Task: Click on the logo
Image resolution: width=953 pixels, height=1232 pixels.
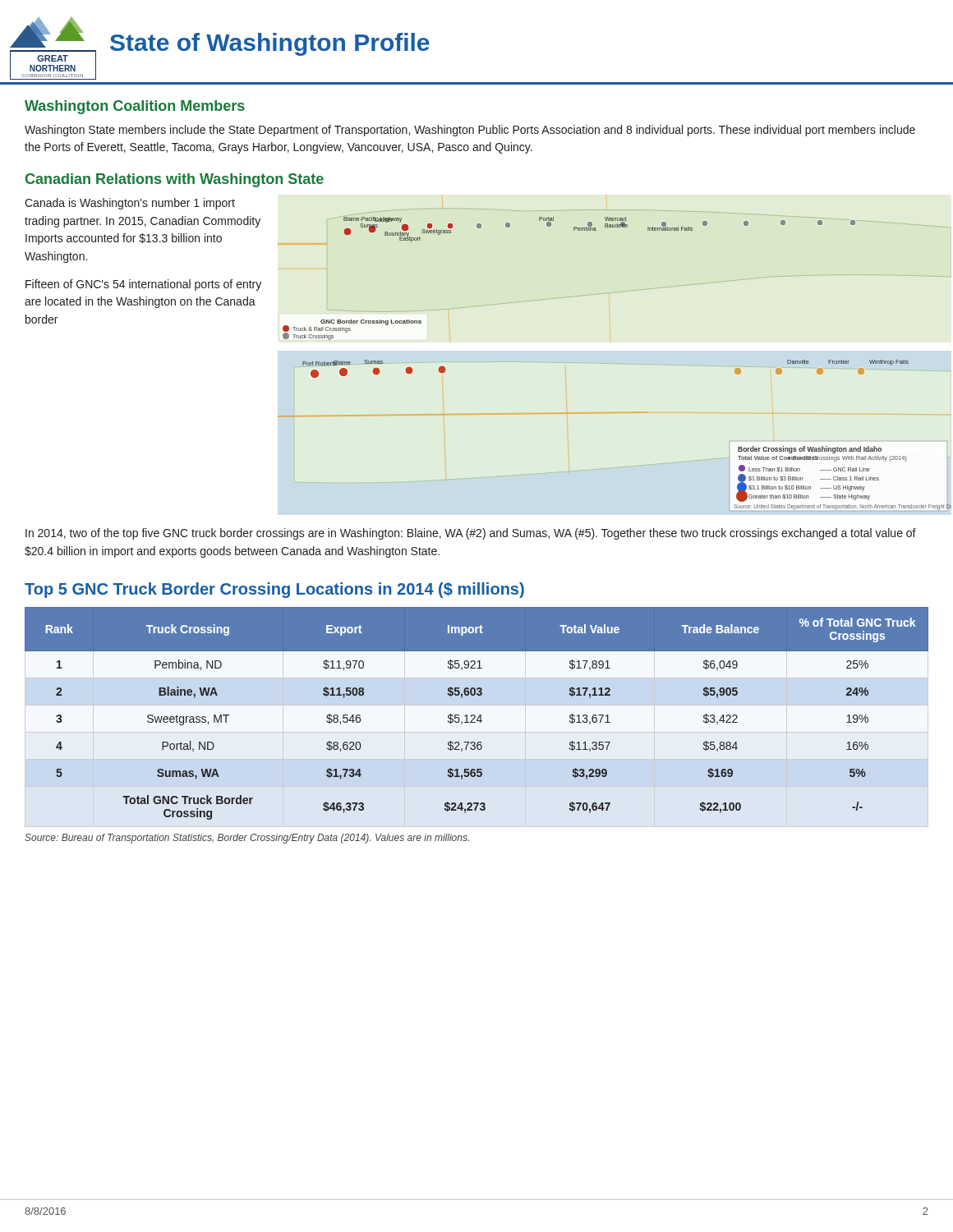Action: coord(53,46)
